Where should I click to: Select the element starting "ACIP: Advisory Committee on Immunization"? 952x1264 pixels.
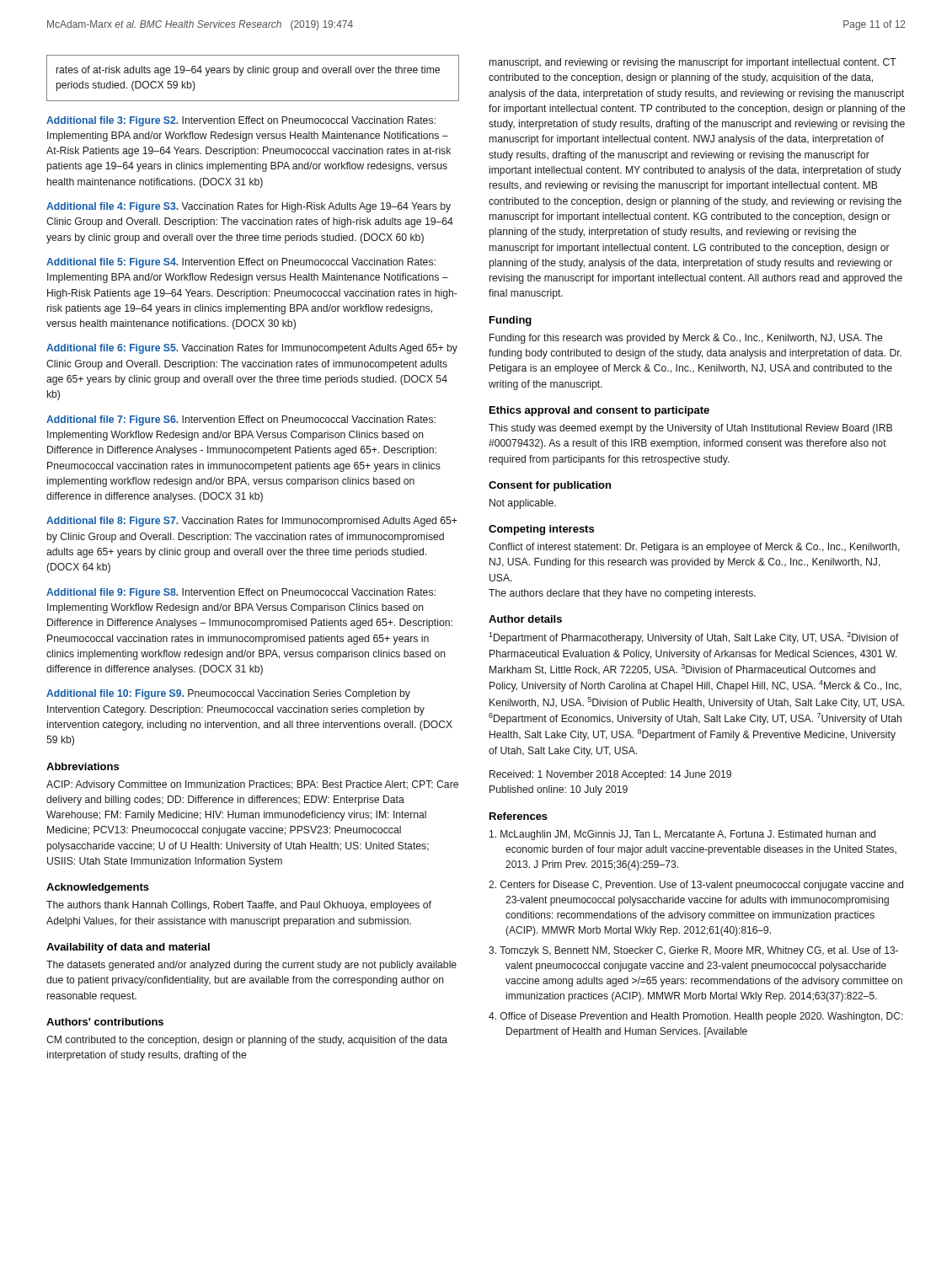[x=253, y=823]
